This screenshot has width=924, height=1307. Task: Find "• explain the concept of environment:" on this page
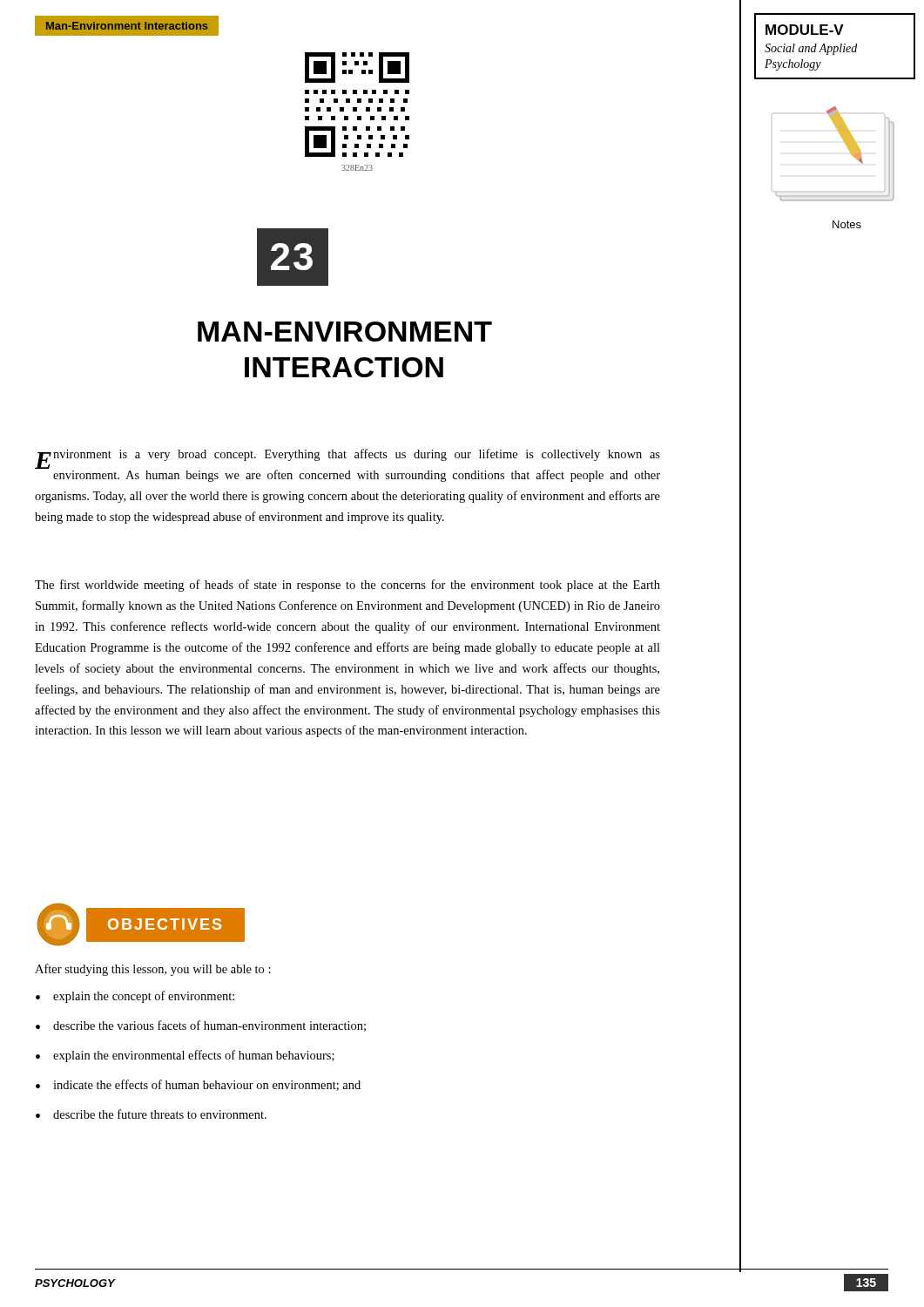point(135,999)
